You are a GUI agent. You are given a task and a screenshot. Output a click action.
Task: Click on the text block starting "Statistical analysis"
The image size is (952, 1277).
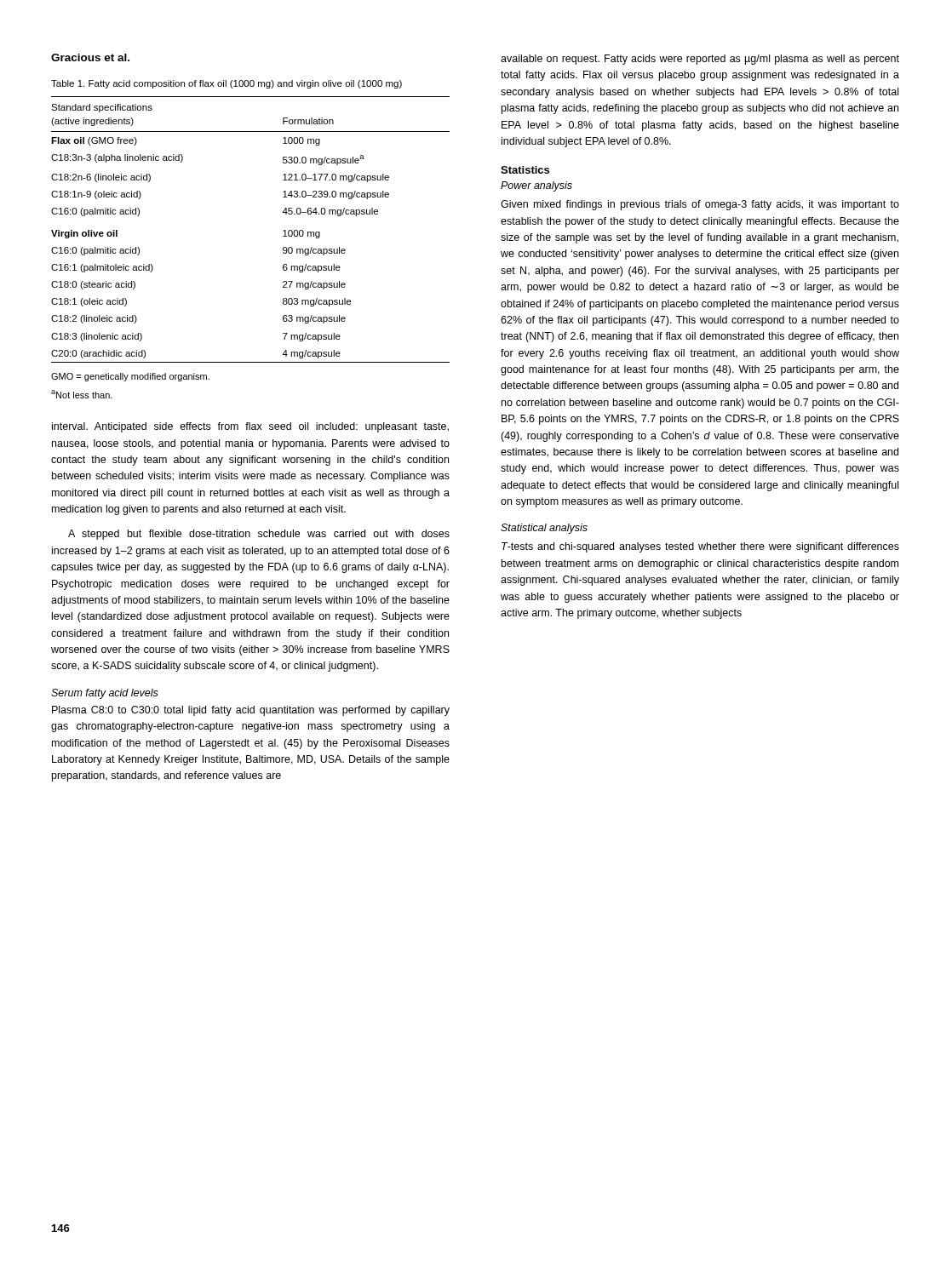pos(544,528)
